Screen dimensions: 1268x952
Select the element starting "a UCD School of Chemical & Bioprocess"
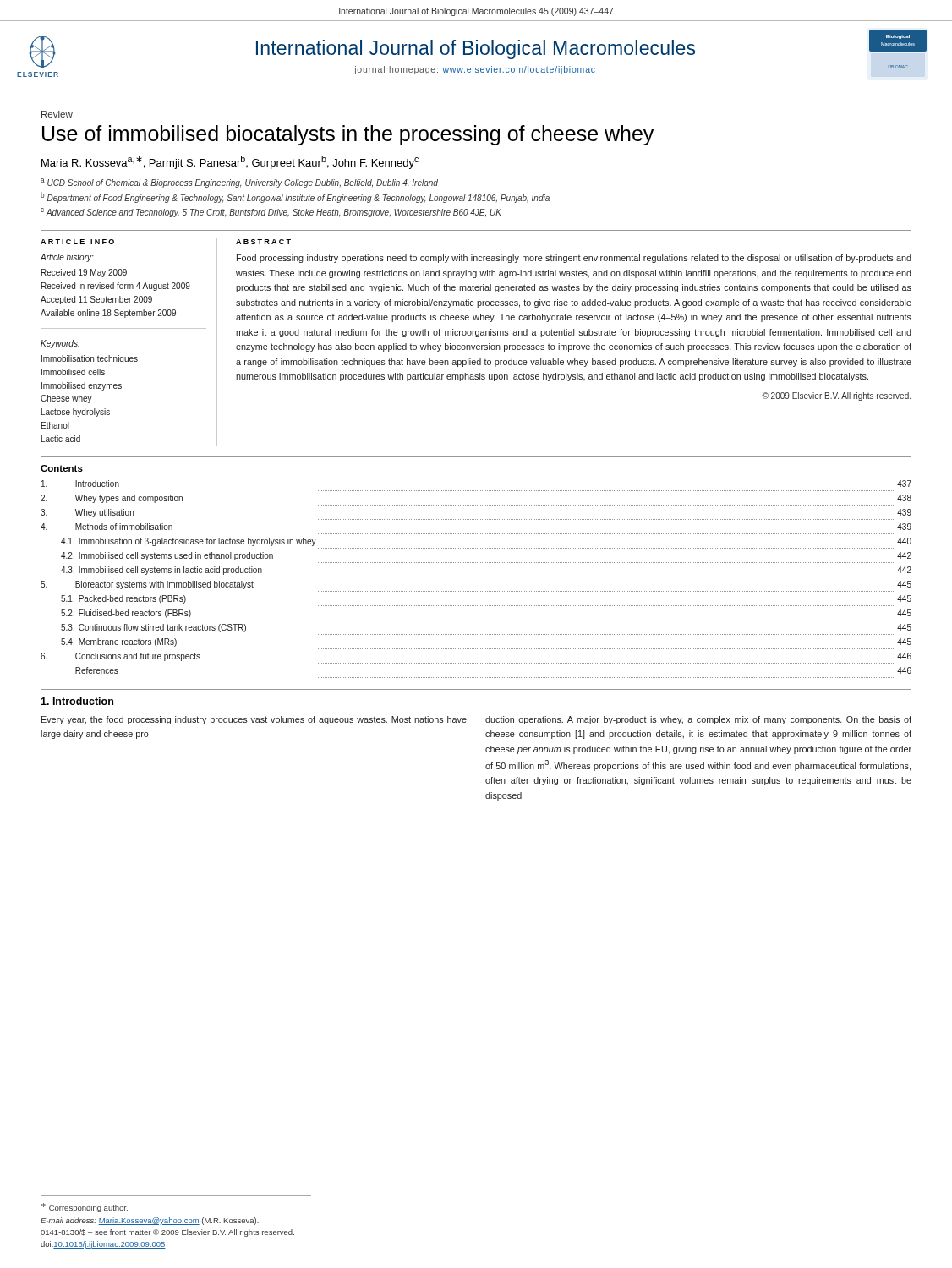click(x=295, y=197)
